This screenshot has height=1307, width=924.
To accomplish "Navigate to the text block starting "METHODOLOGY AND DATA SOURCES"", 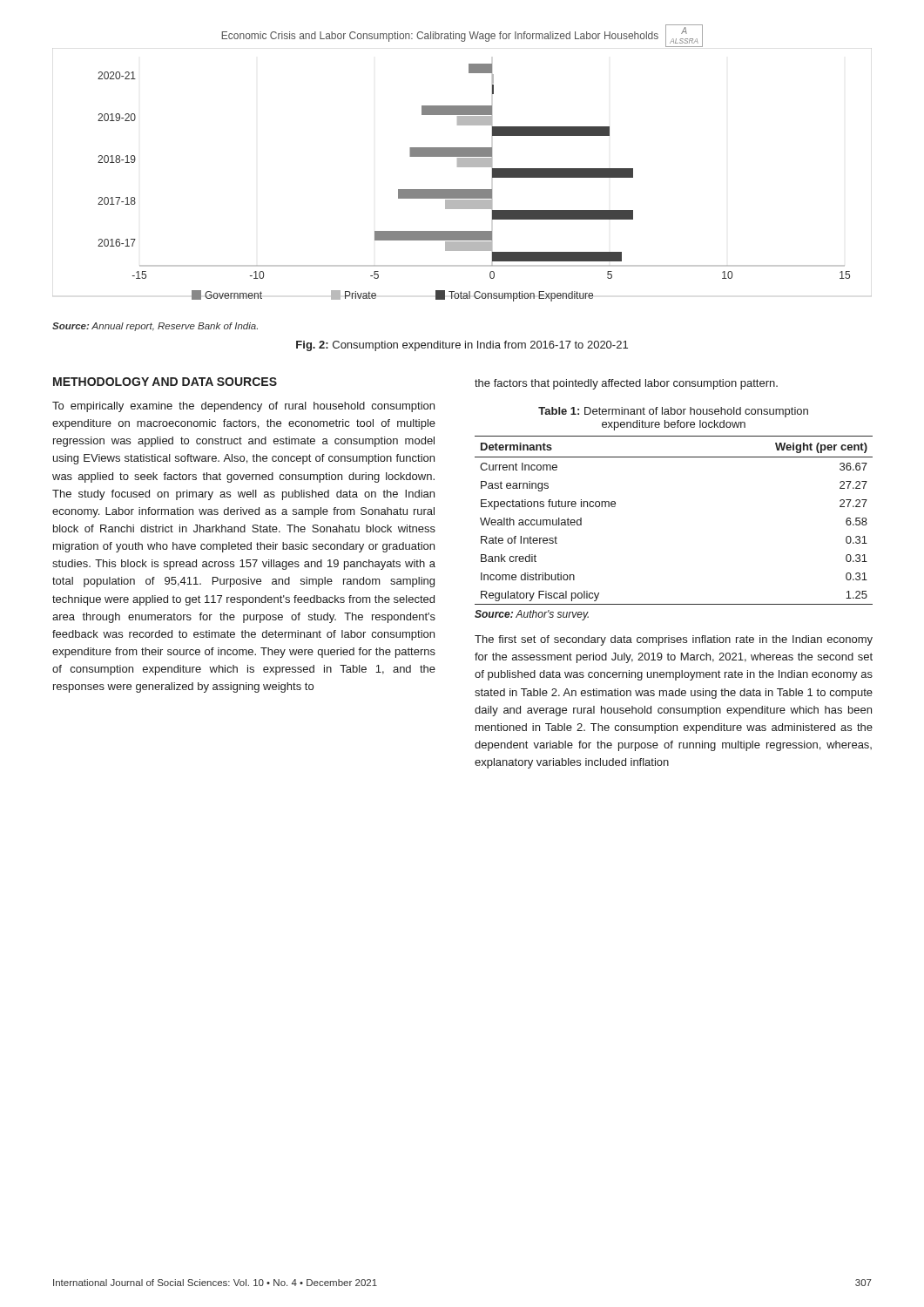I will pos(165,382).
